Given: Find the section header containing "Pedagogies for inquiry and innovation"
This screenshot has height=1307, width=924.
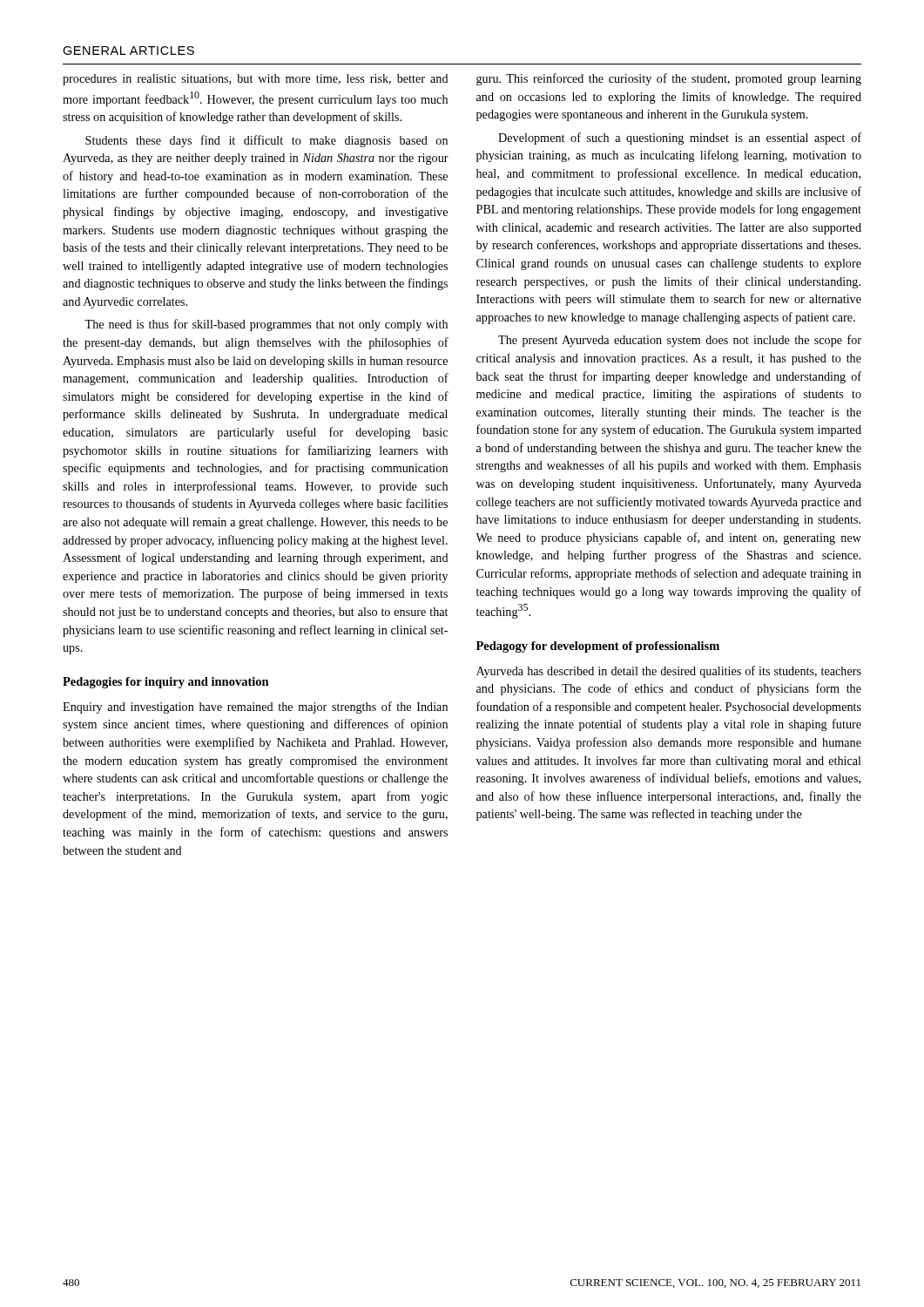Looking at the screenshot, I should [x=166, y=681].
